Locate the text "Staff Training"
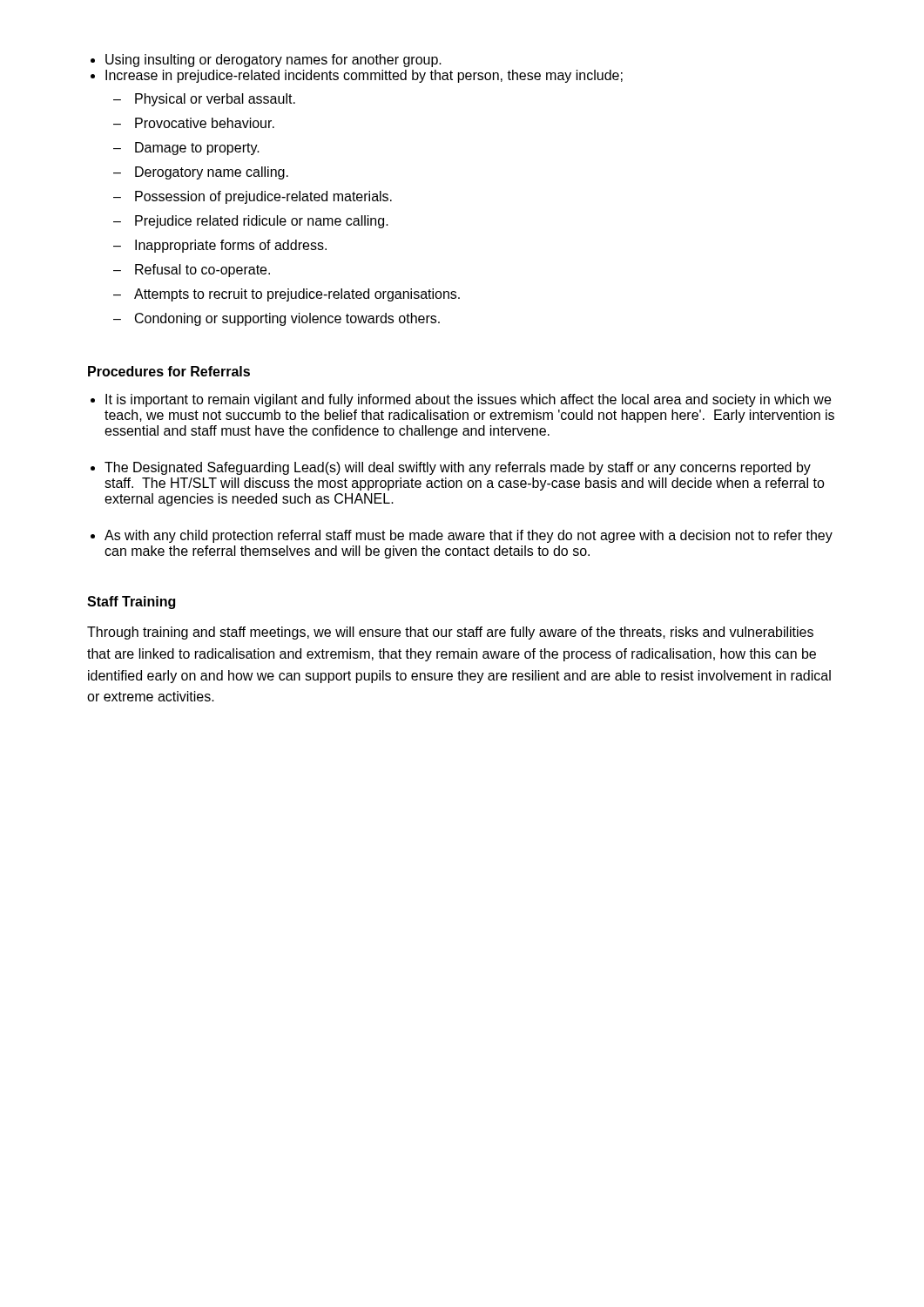Image resolution: width=924 pixels, height=1307 pixels. [132, 602]
